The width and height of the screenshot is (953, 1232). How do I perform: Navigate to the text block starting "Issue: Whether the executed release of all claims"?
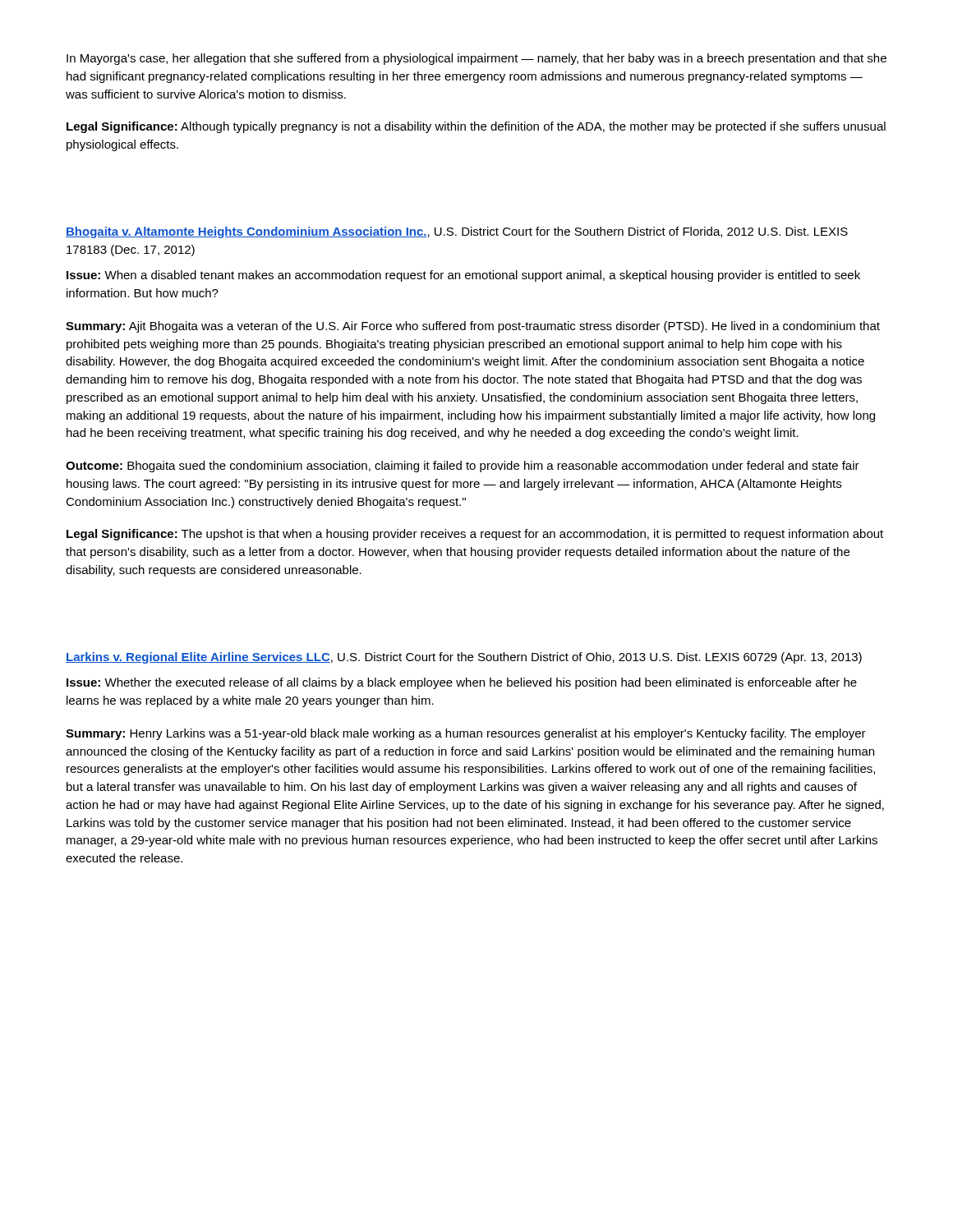click(x=461, y=691)
